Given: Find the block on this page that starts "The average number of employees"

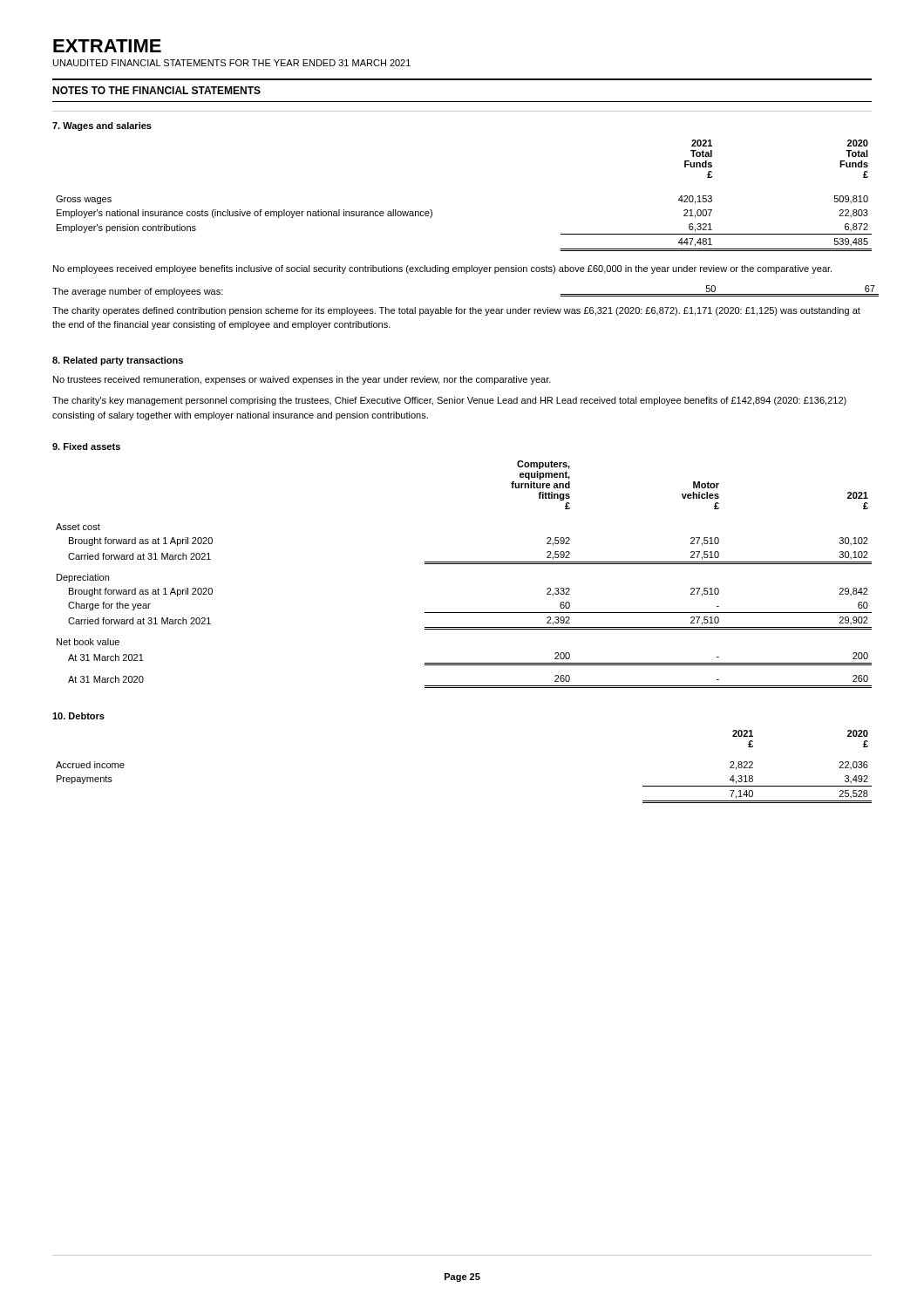Looking at the screenshot, I should point(140,291).
